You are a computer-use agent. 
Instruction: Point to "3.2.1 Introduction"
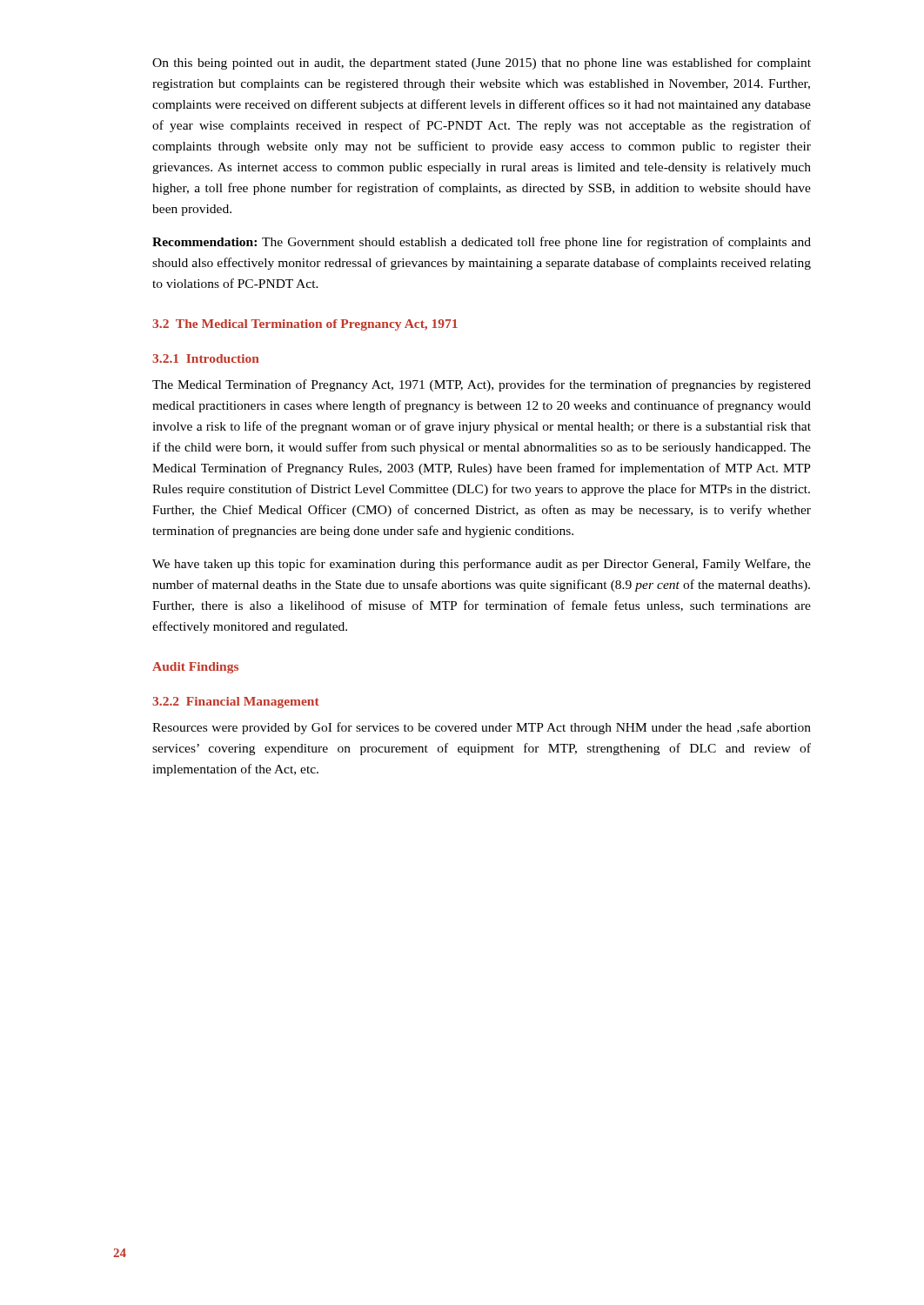point(206,358)
